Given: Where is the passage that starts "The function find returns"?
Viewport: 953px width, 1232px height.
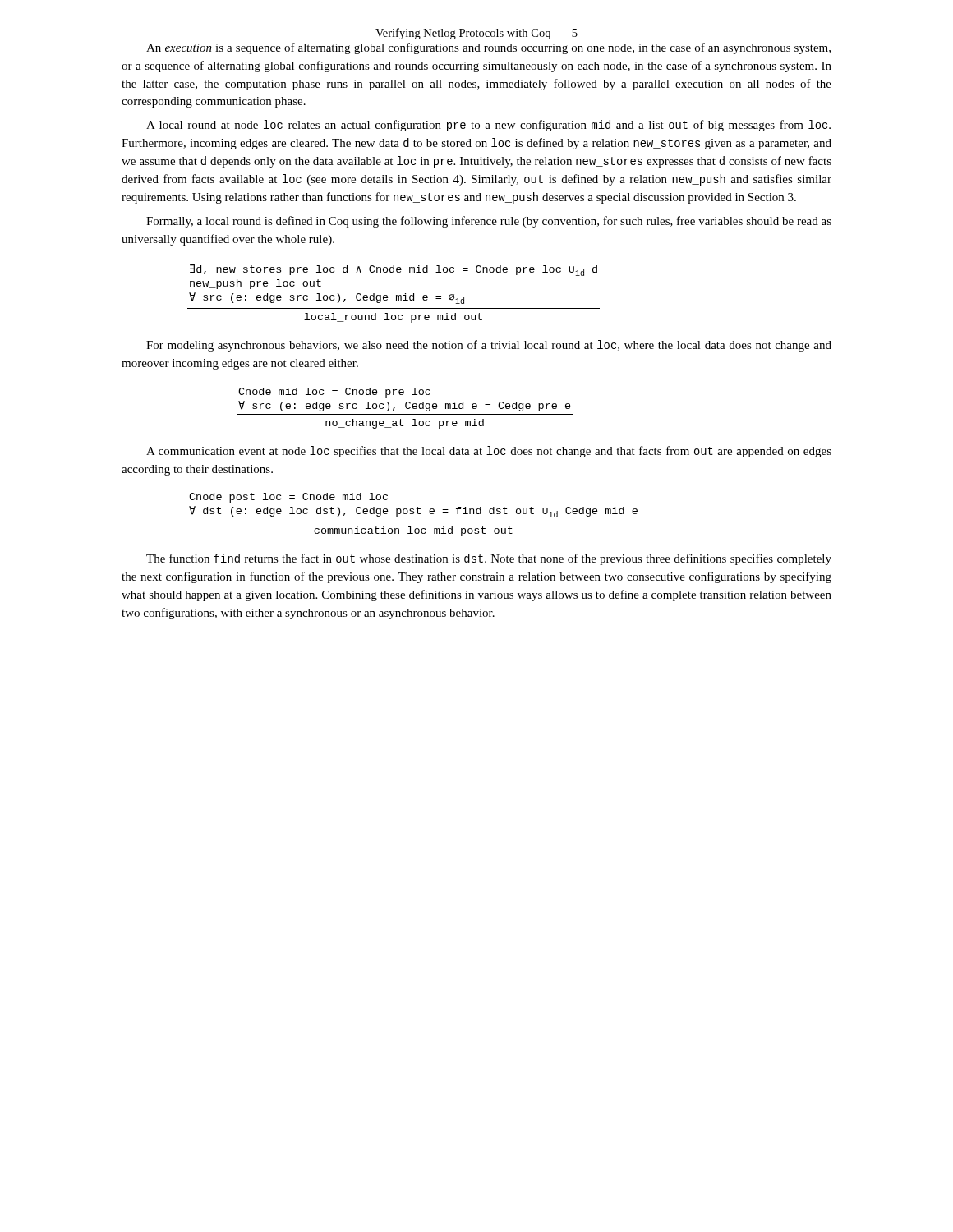Looking at the screenshot, I should click(476, 586).
